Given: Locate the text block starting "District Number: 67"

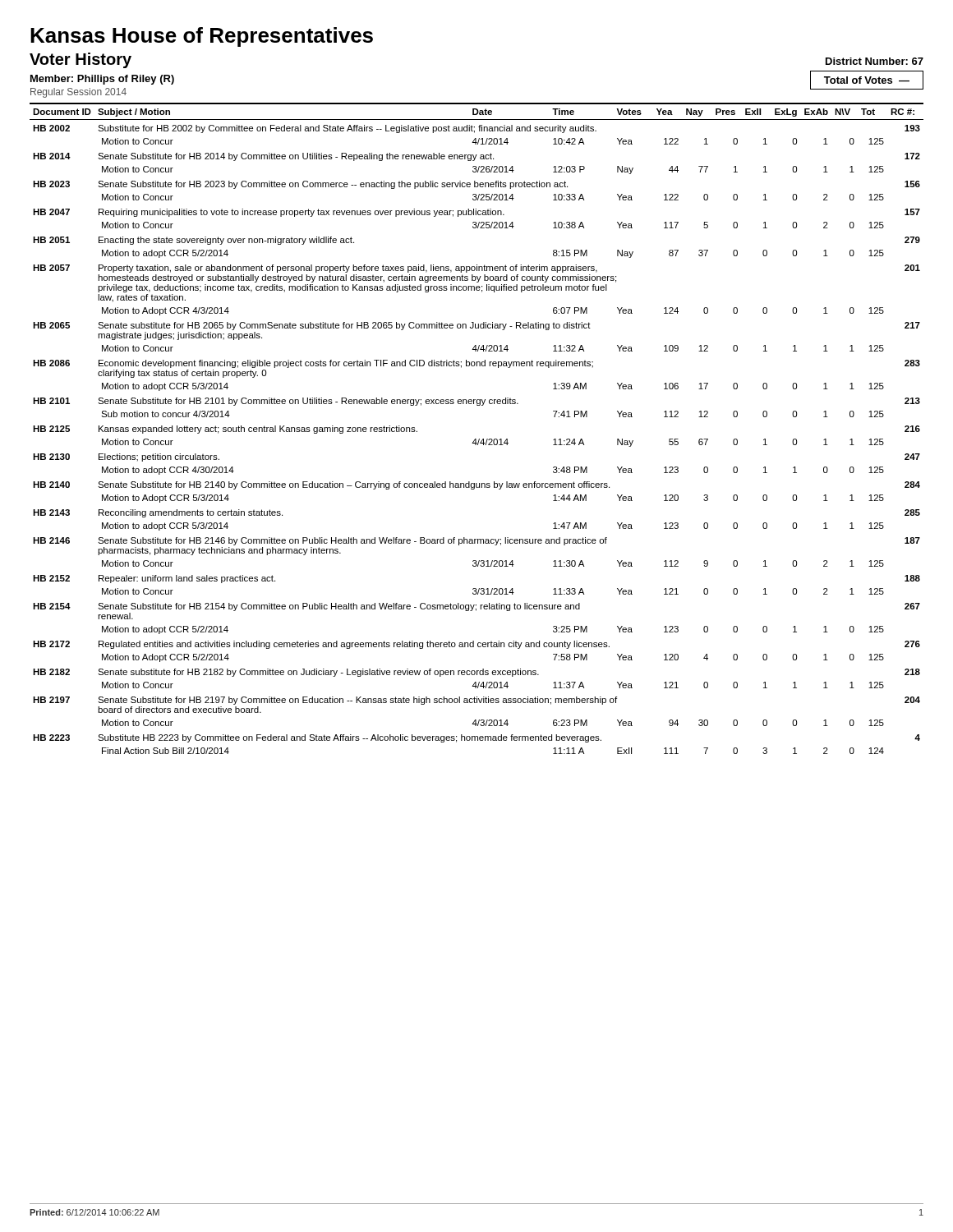Looking at the screenshot, I should pos(874,61).
